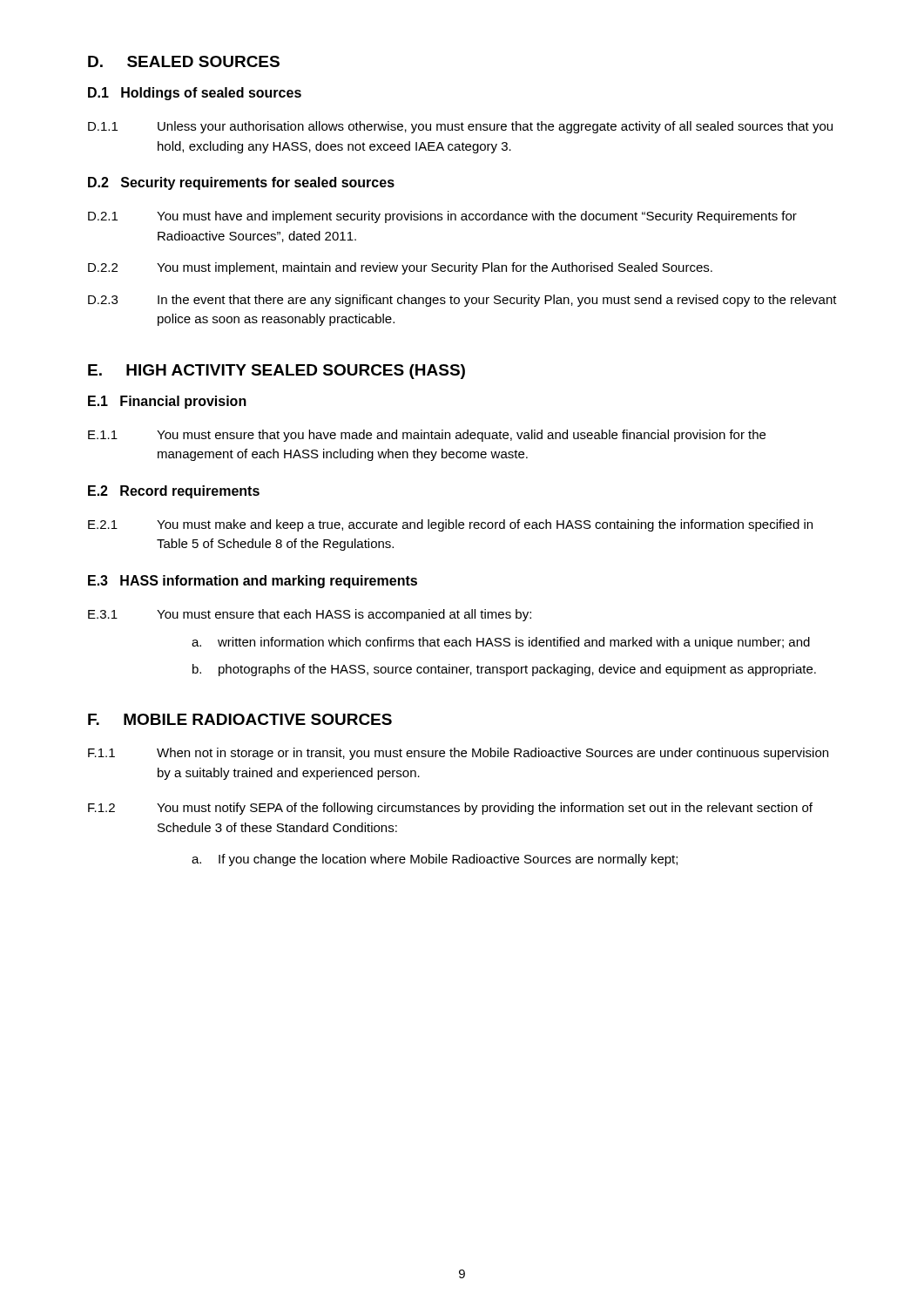Click on the list item with the text "b. photographs of the HASS, source"

coord(514,669)
